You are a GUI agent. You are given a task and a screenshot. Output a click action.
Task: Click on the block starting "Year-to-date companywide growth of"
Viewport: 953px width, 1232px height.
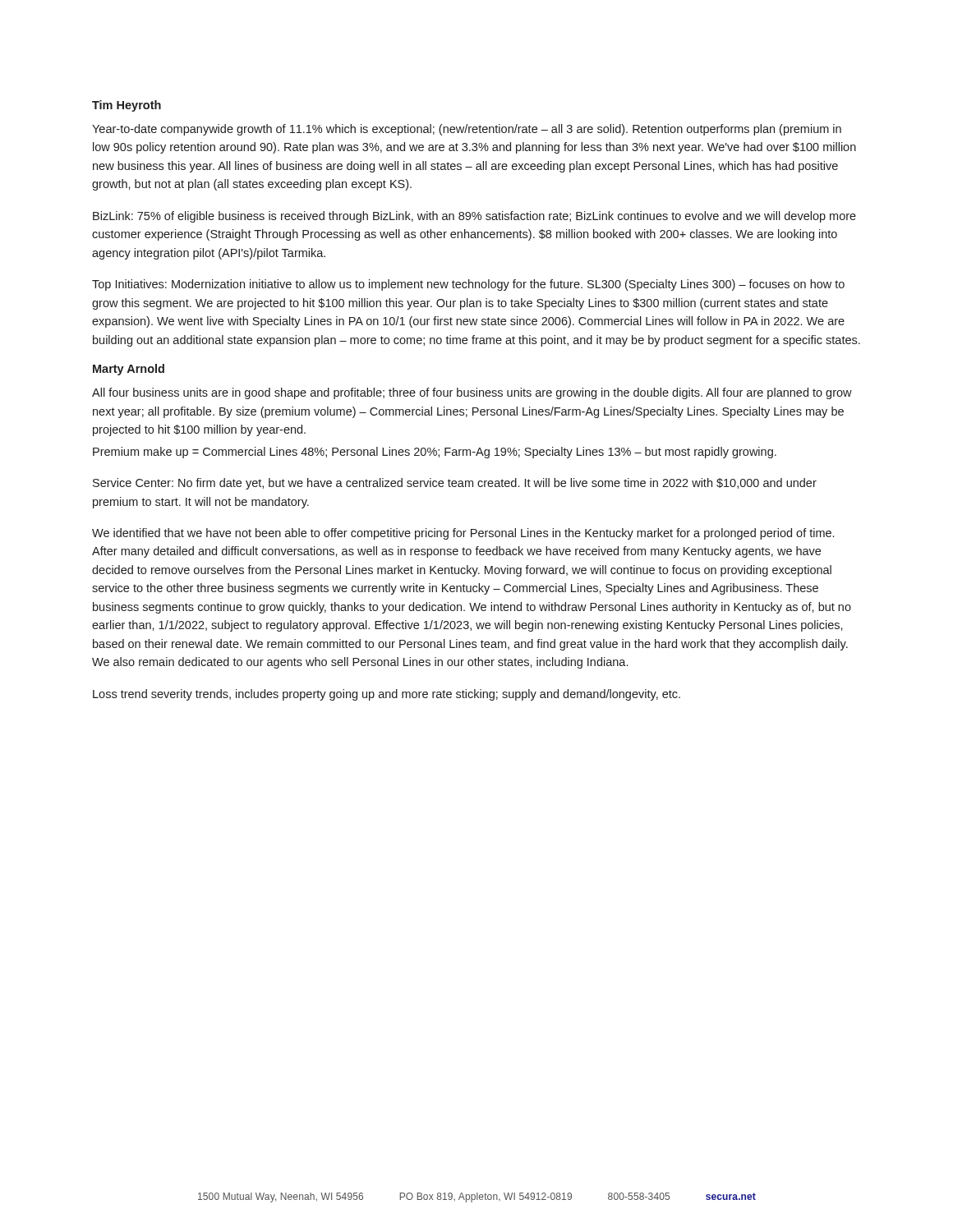click(x=474, y=157)
